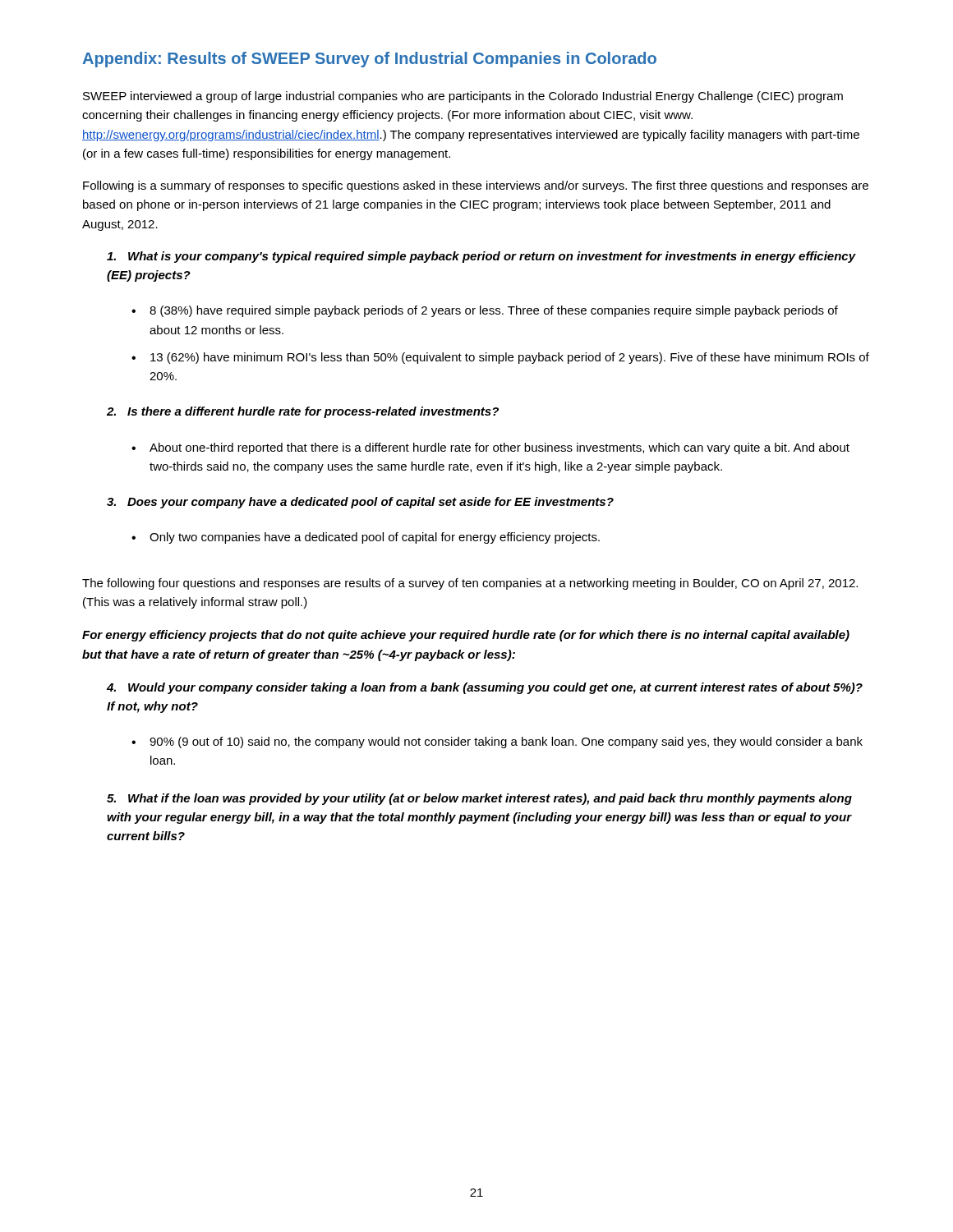Find the block on this page that starts "2. Is there a different hurdle rate for"

pos(489,411)
